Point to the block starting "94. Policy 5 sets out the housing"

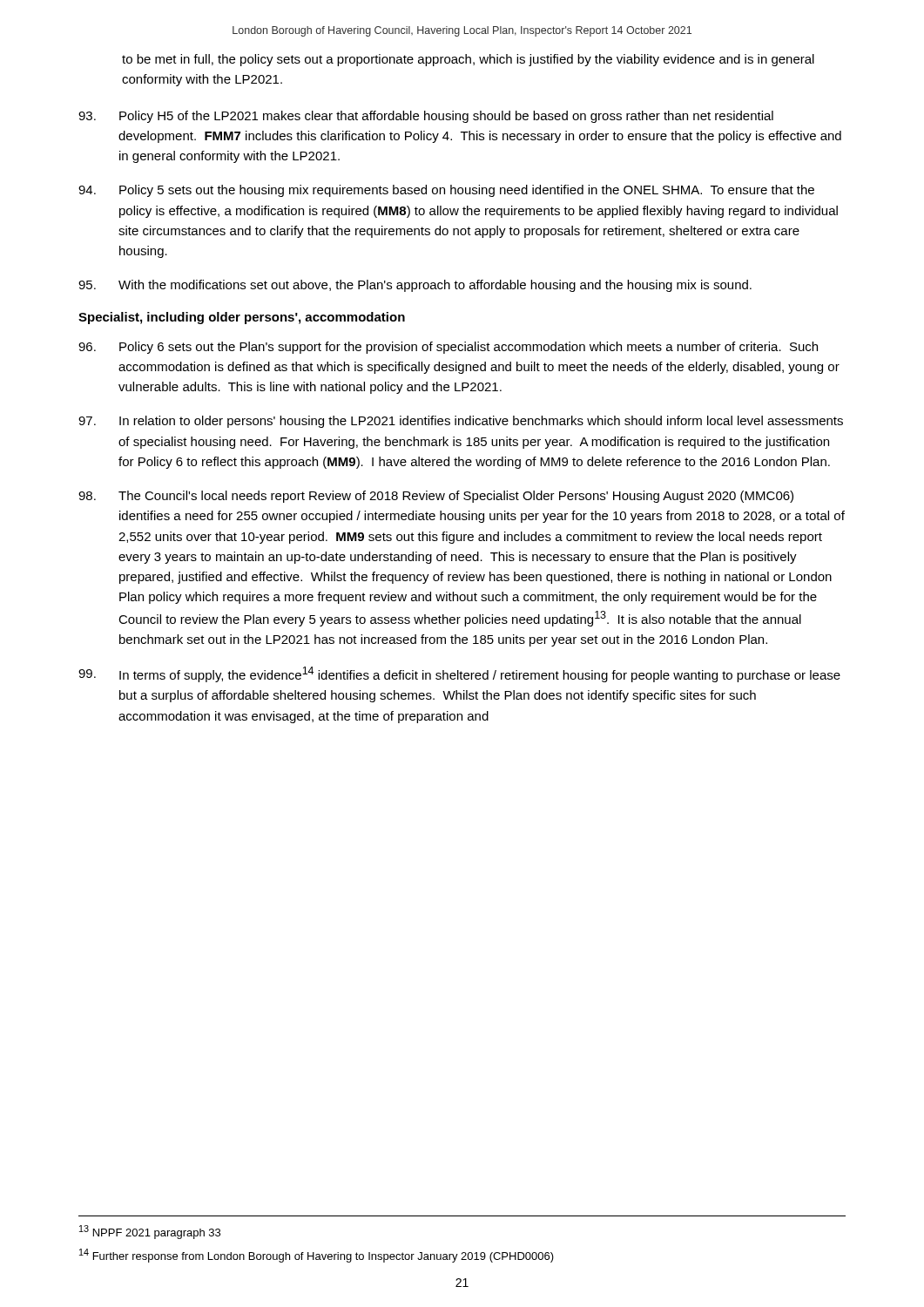pyautogui.click(x=462, y=220)
